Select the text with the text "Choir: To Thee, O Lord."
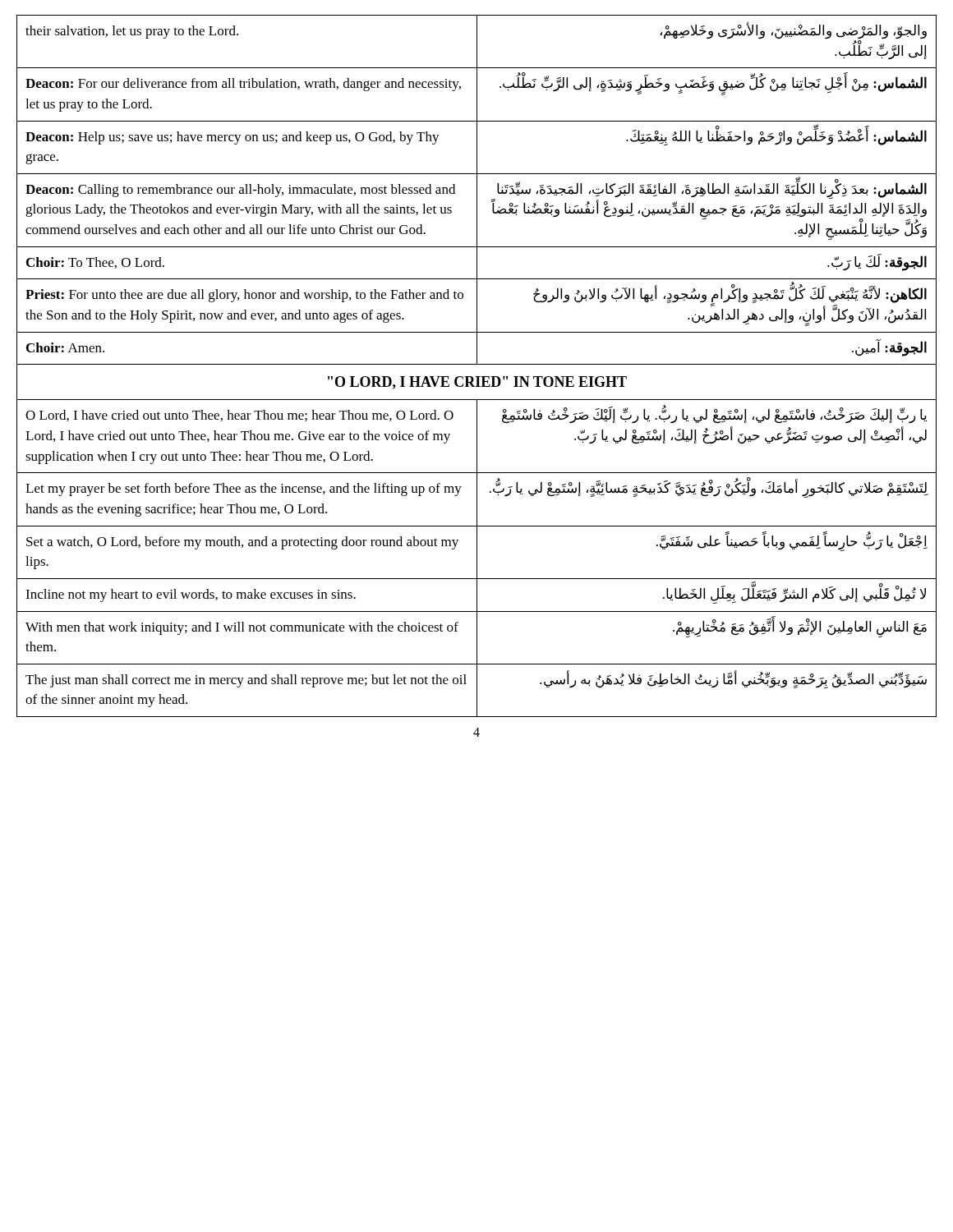Image resolution: width=953 pixels, height=1232 pixels. pyautogui.click(x=95, y=262)
